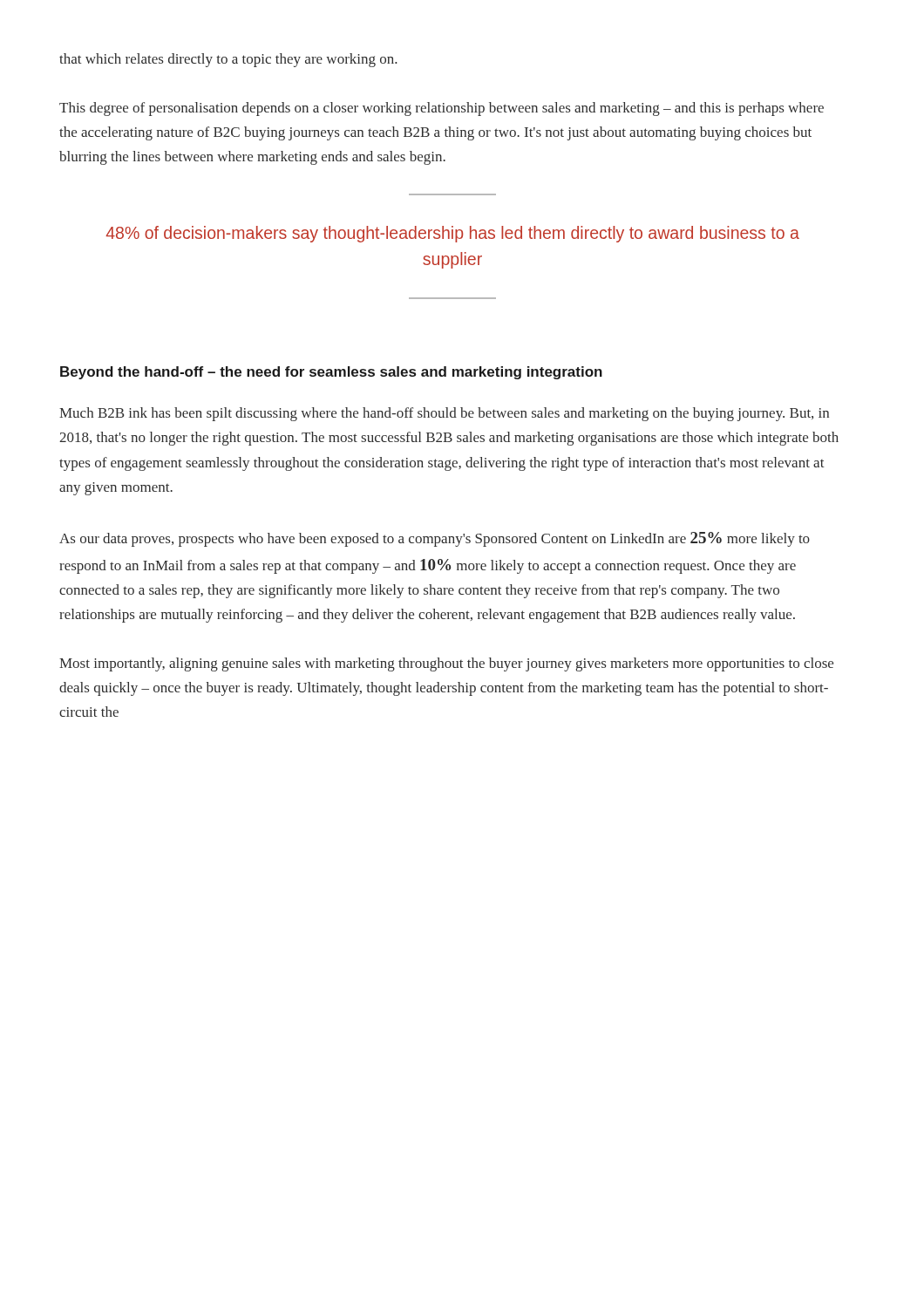The image size is (924, 1308).
Task: Locate the text block containing "Most importantly, aligning genuine sales with"
Action: pyautogui.click(x=447, y=688)
